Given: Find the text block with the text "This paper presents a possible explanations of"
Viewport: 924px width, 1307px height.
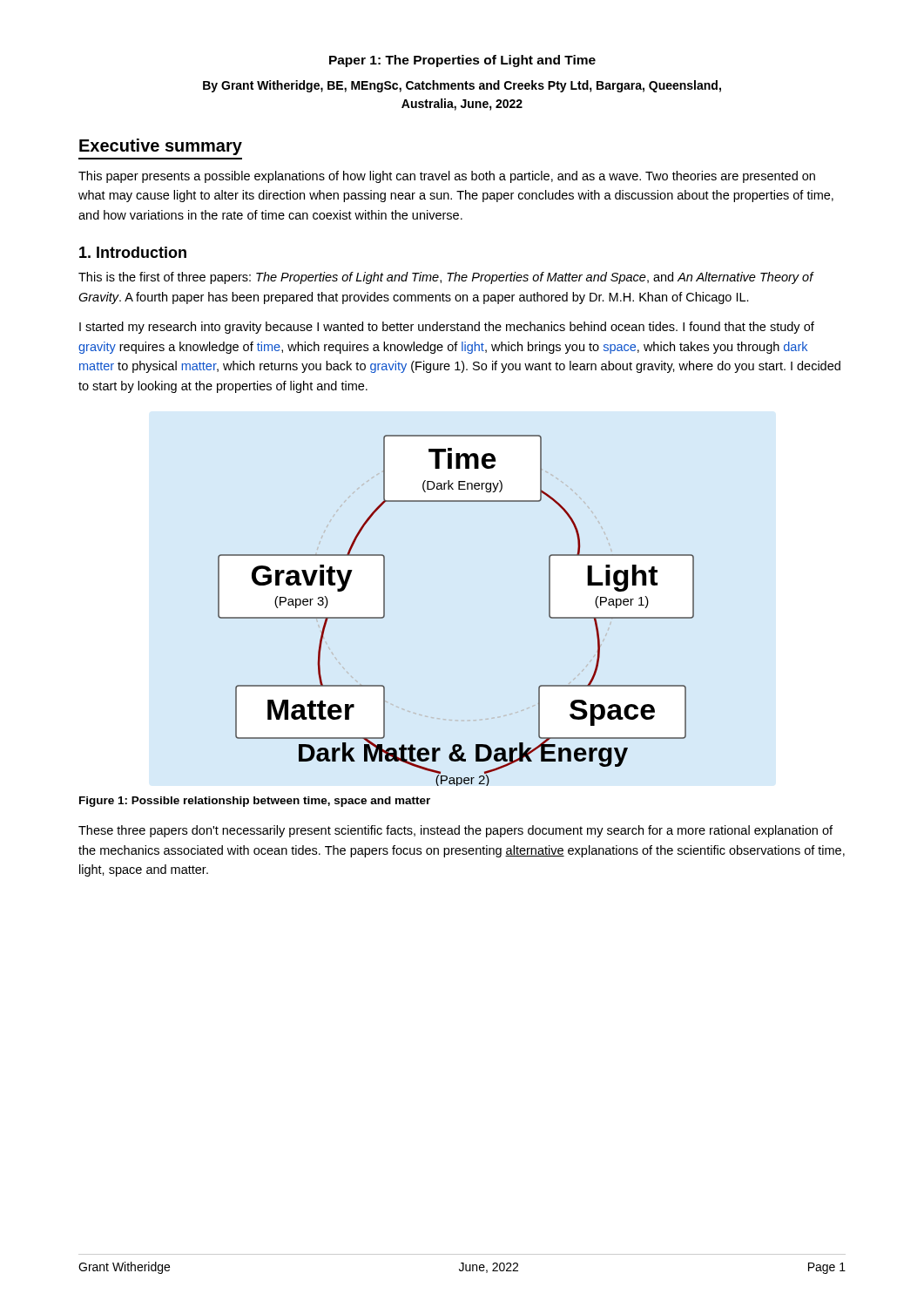Looking at the screenshot, I should point(456,196).
